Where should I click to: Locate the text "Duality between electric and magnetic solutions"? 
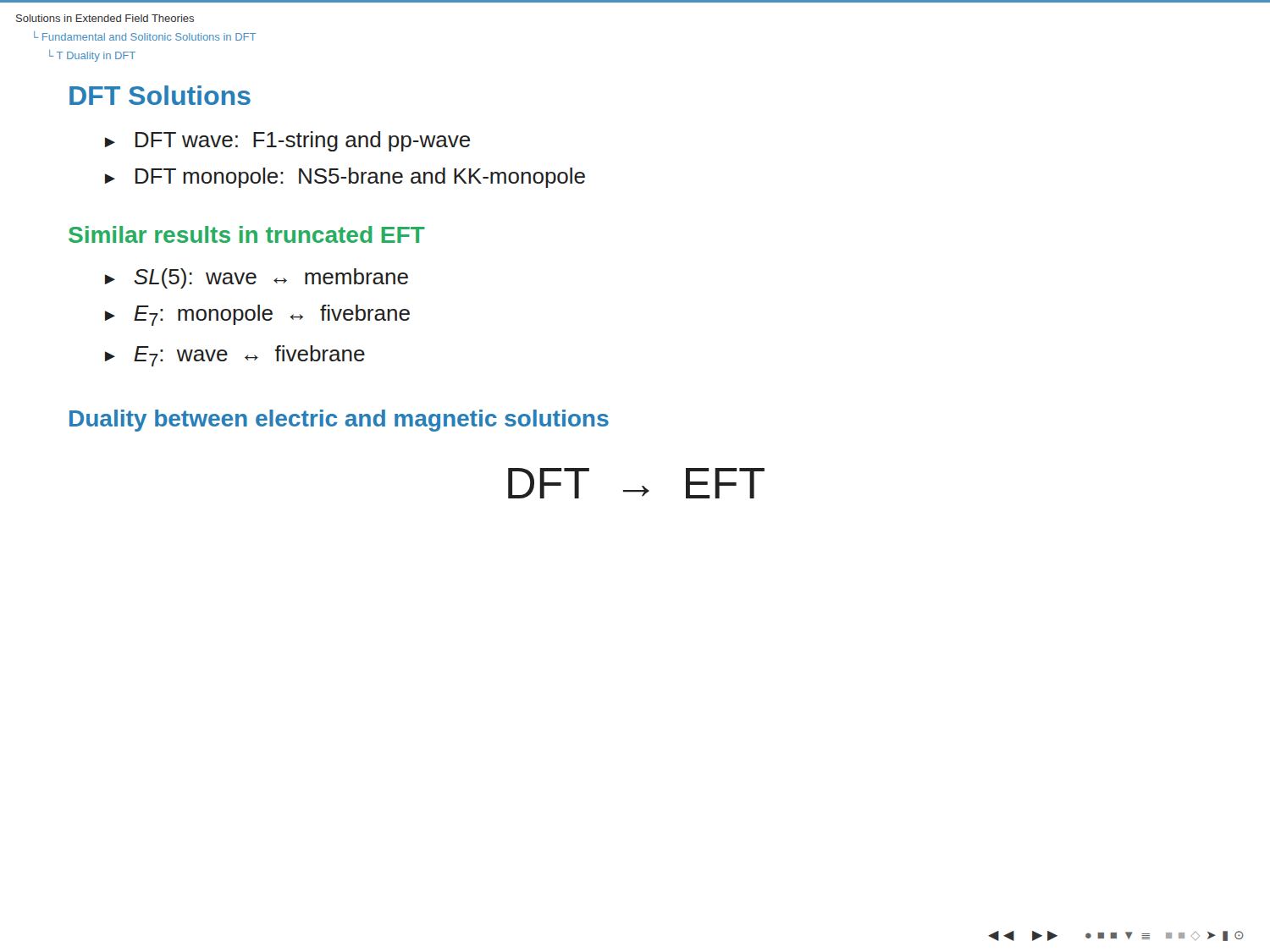click(338, 419)
